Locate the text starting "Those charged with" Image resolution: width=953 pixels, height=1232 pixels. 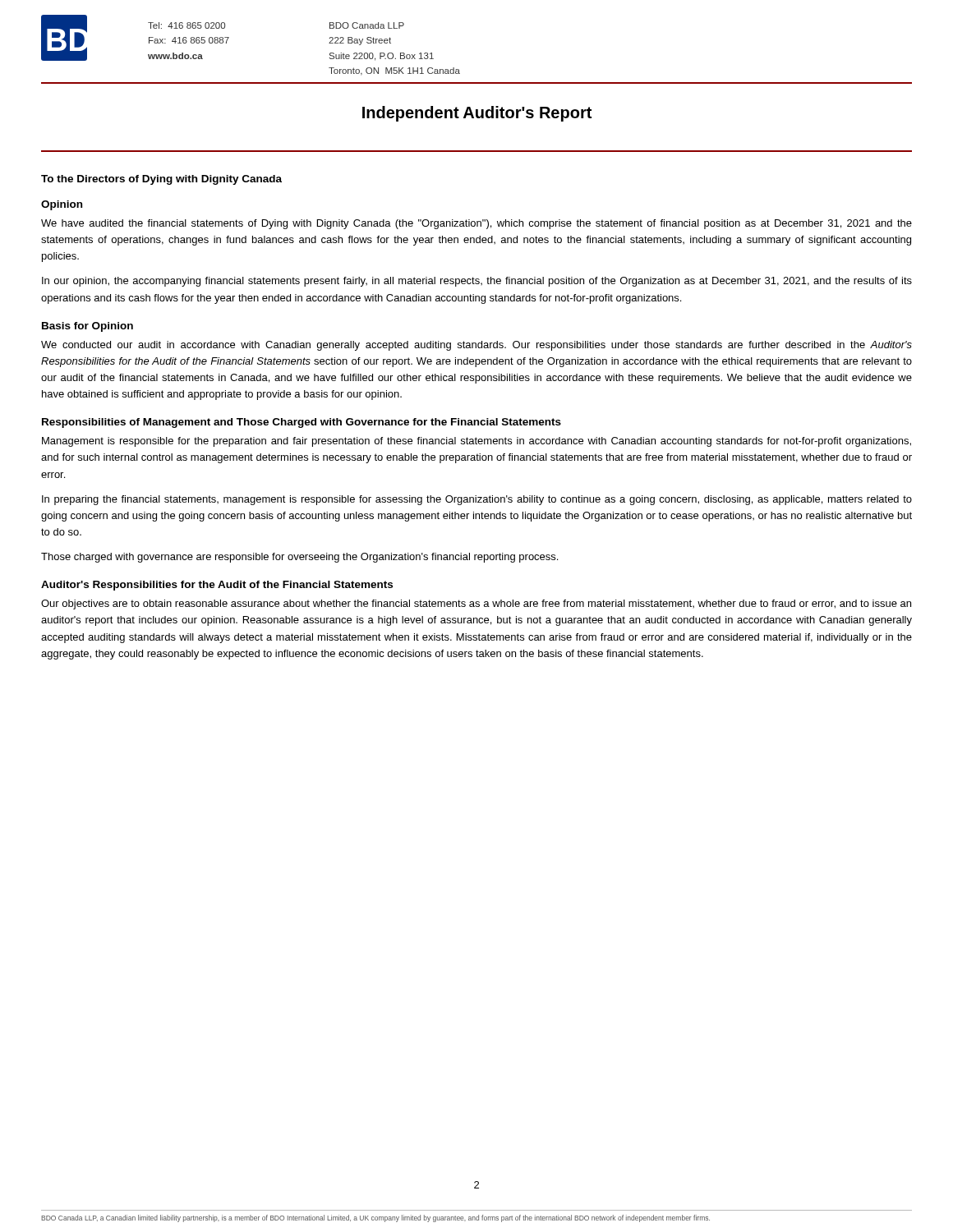pyautogui.click(x=300, y=556)
